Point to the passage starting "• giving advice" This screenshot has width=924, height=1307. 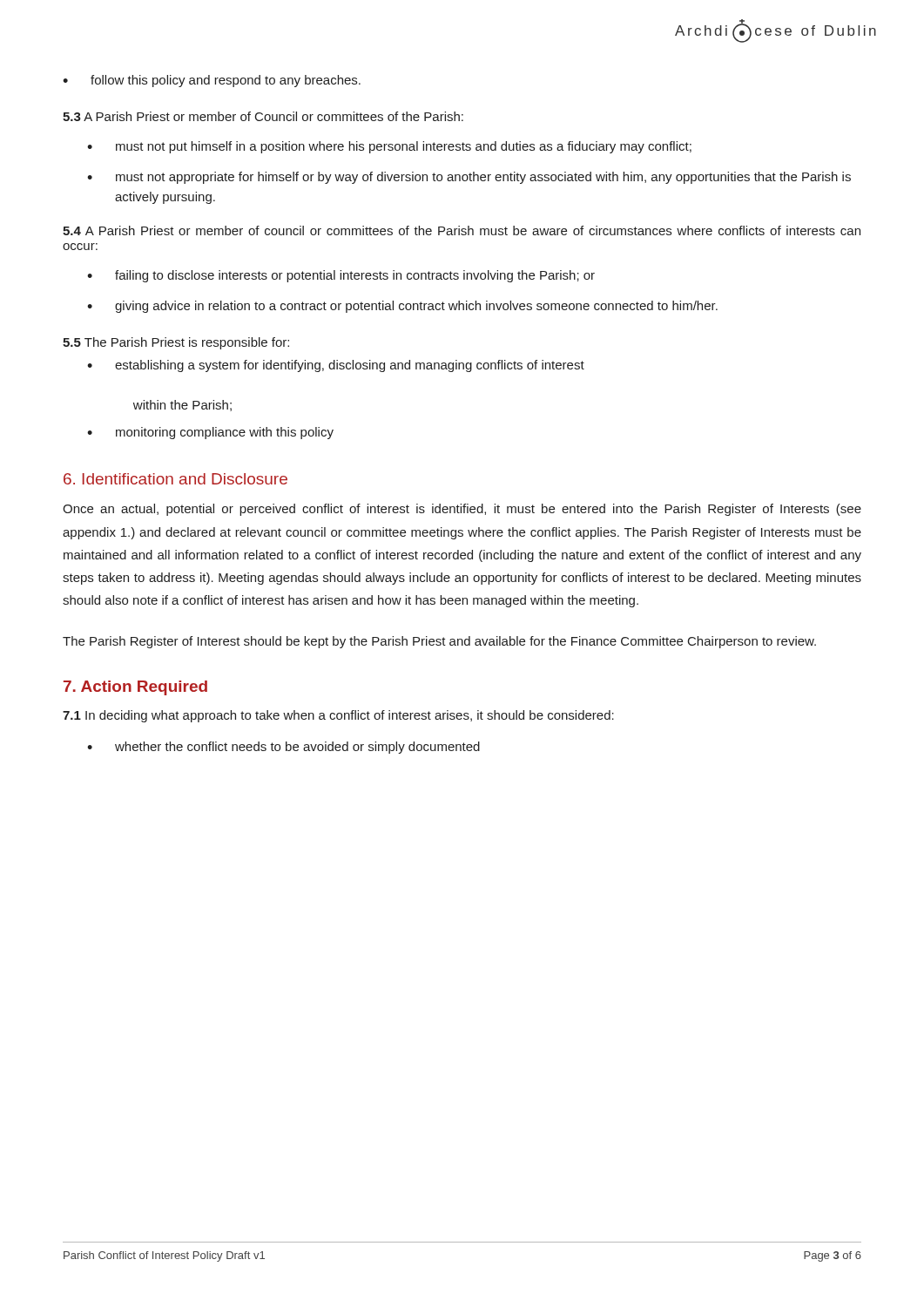[474, 307]
